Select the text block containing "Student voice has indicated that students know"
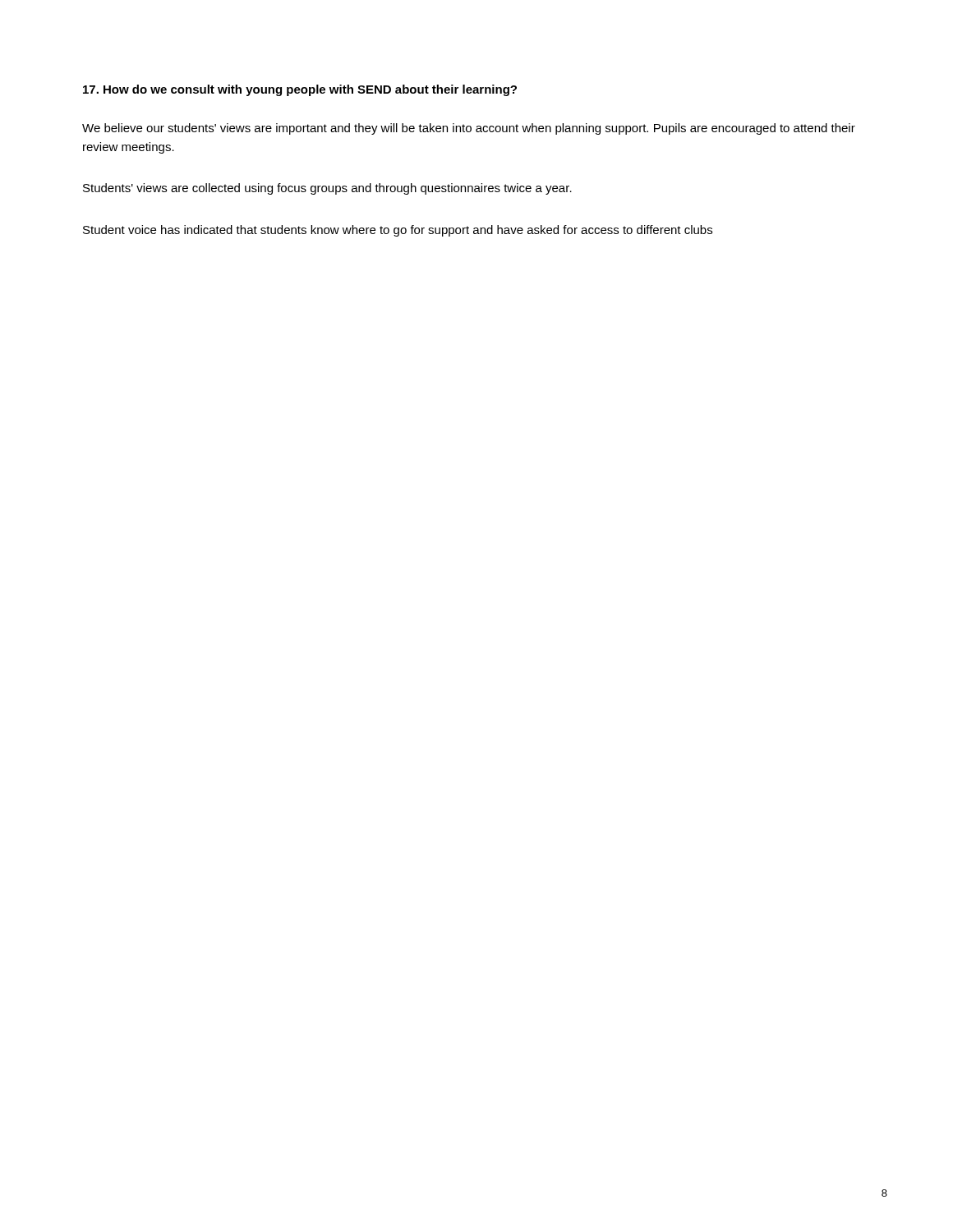 click(397, 229)
